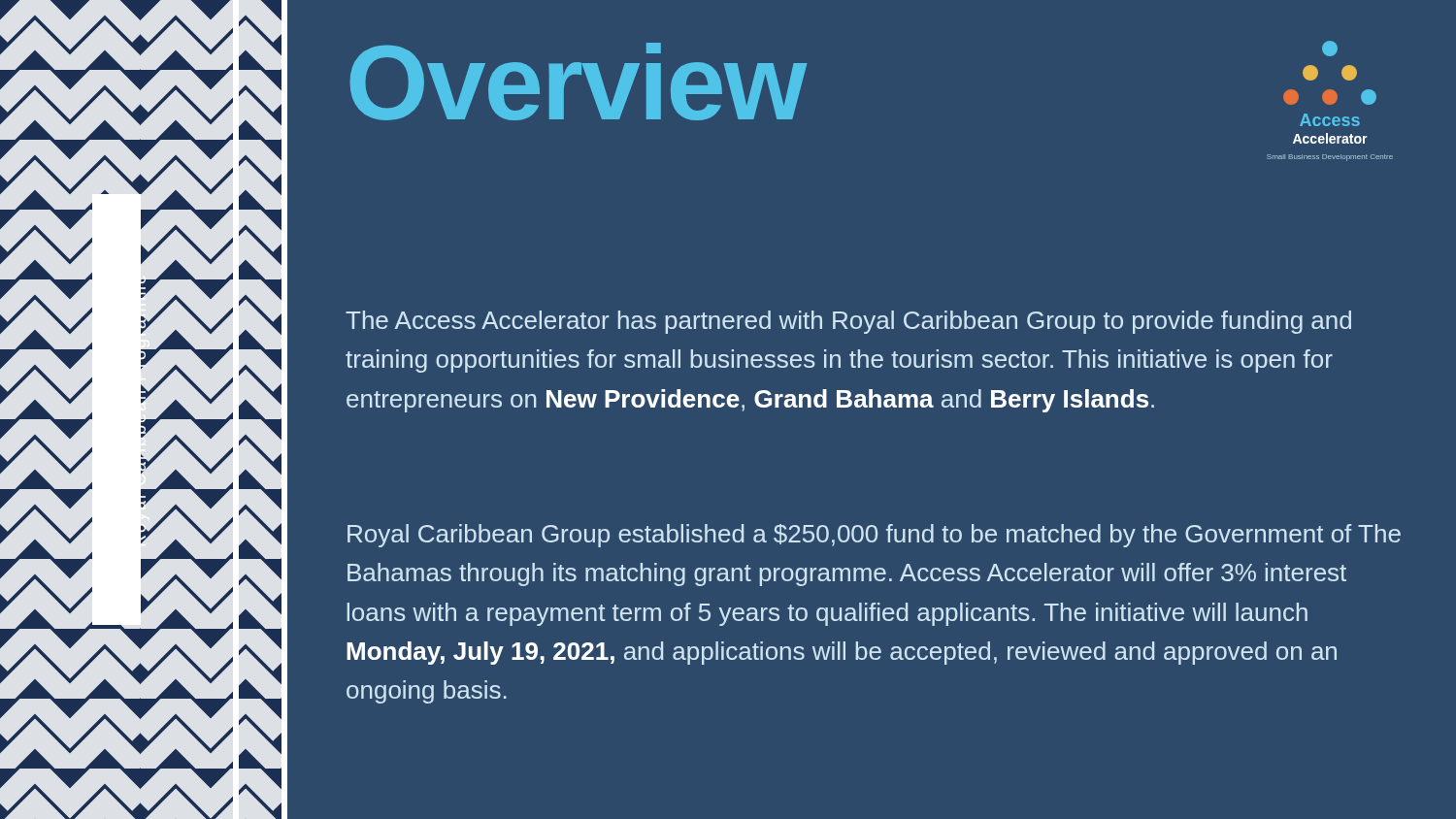1456x819 pixels.
Task: Click on the text block that says "The Access Accelerator has"
Action: coord(875,359)
